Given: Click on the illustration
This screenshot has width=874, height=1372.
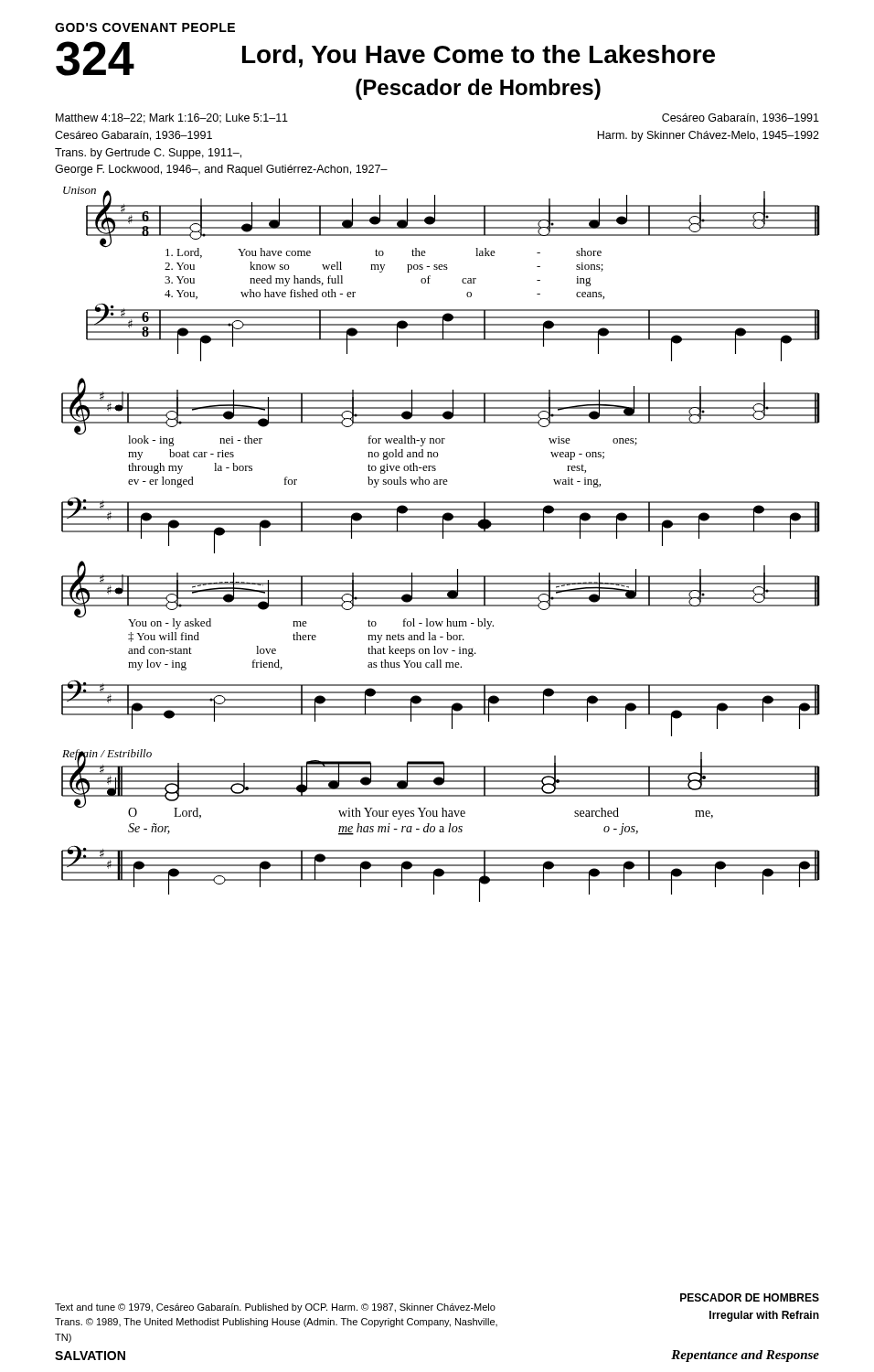Looking at the screenshot, I should pos(437,727).
